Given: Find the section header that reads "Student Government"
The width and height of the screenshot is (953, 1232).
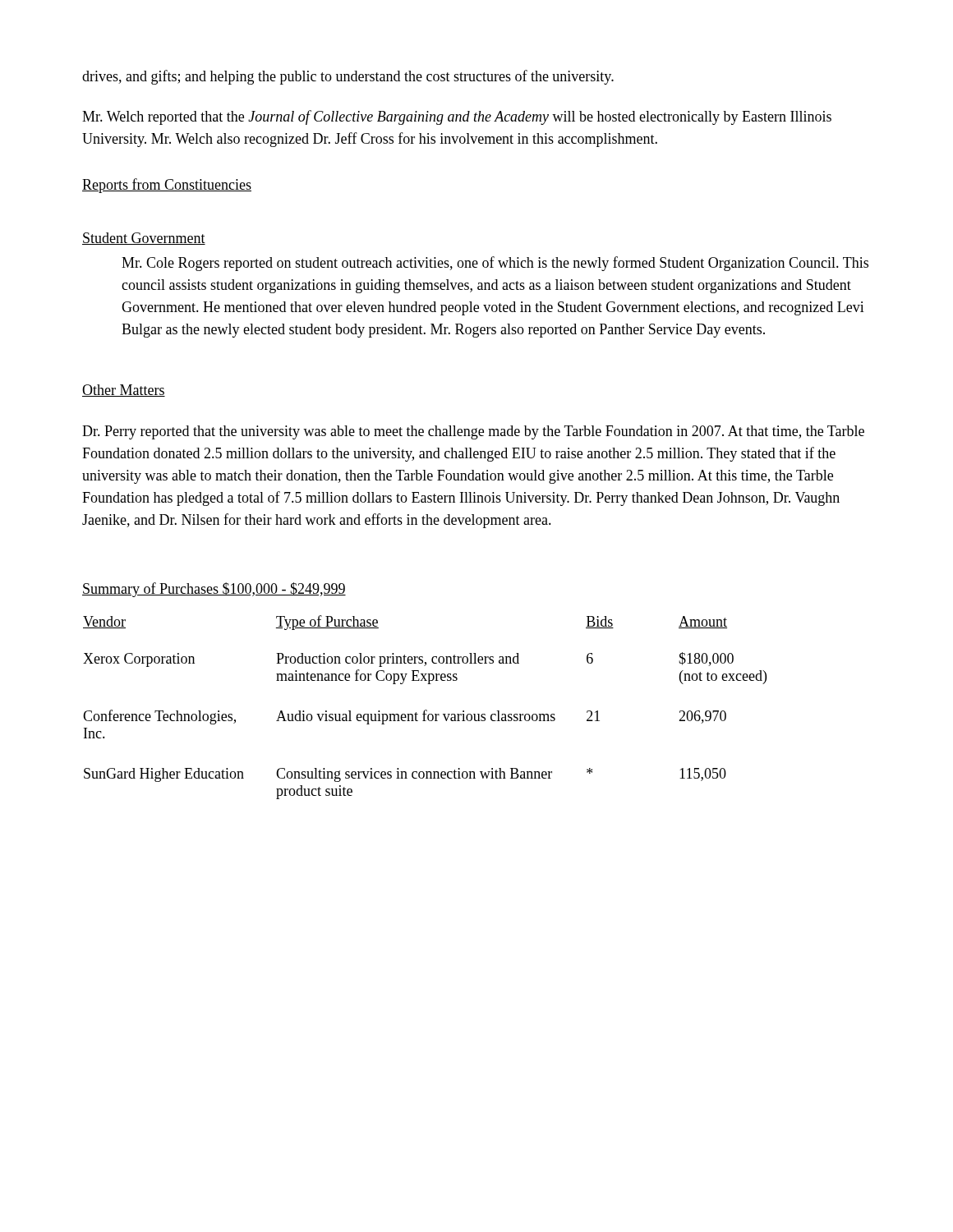Looking at the screenshot, I should click(144, 238).
